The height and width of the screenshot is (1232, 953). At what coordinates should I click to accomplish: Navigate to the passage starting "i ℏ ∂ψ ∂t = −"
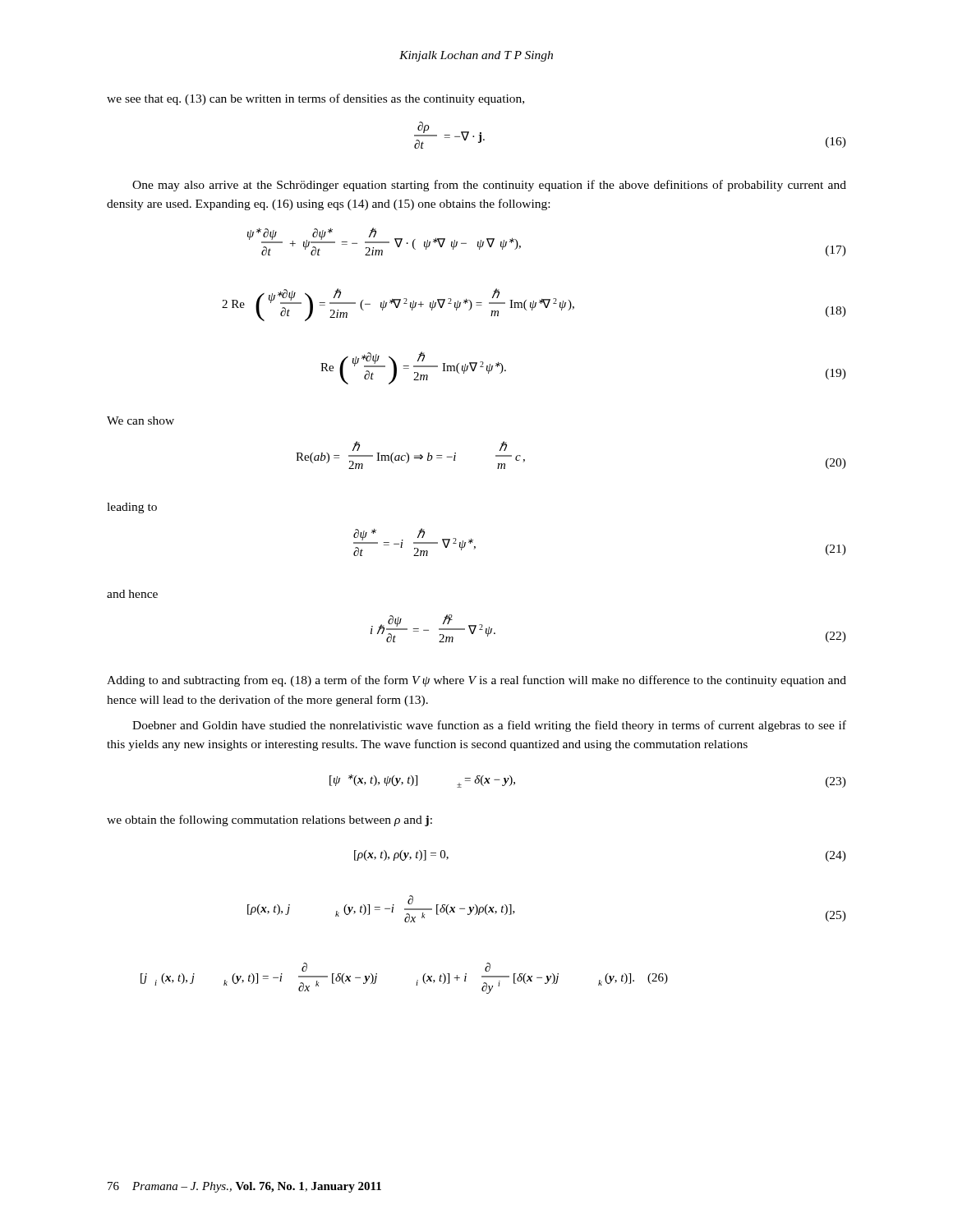[451, 629]
